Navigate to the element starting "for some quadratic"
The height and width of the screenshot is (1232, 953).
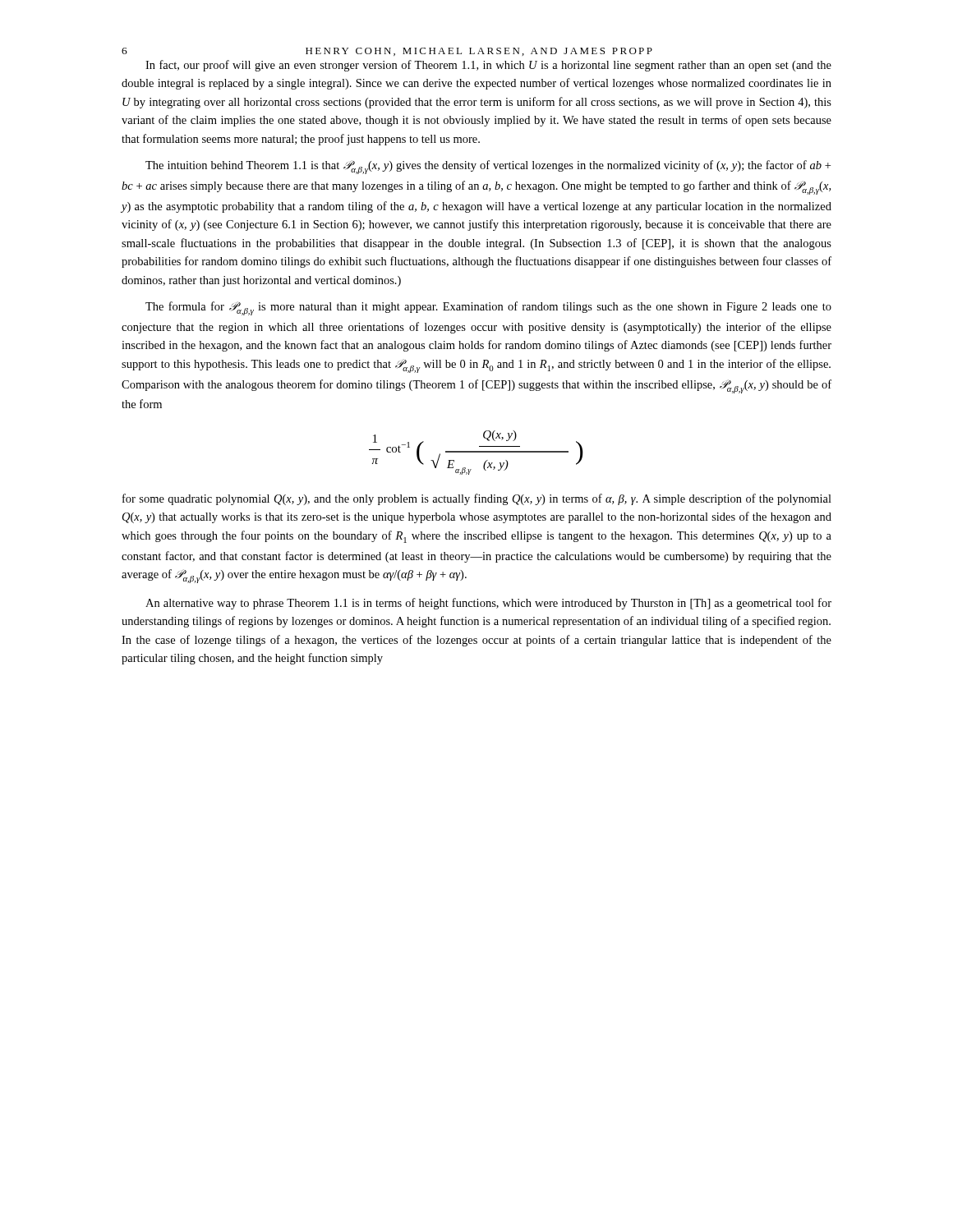tap(476, 538)
